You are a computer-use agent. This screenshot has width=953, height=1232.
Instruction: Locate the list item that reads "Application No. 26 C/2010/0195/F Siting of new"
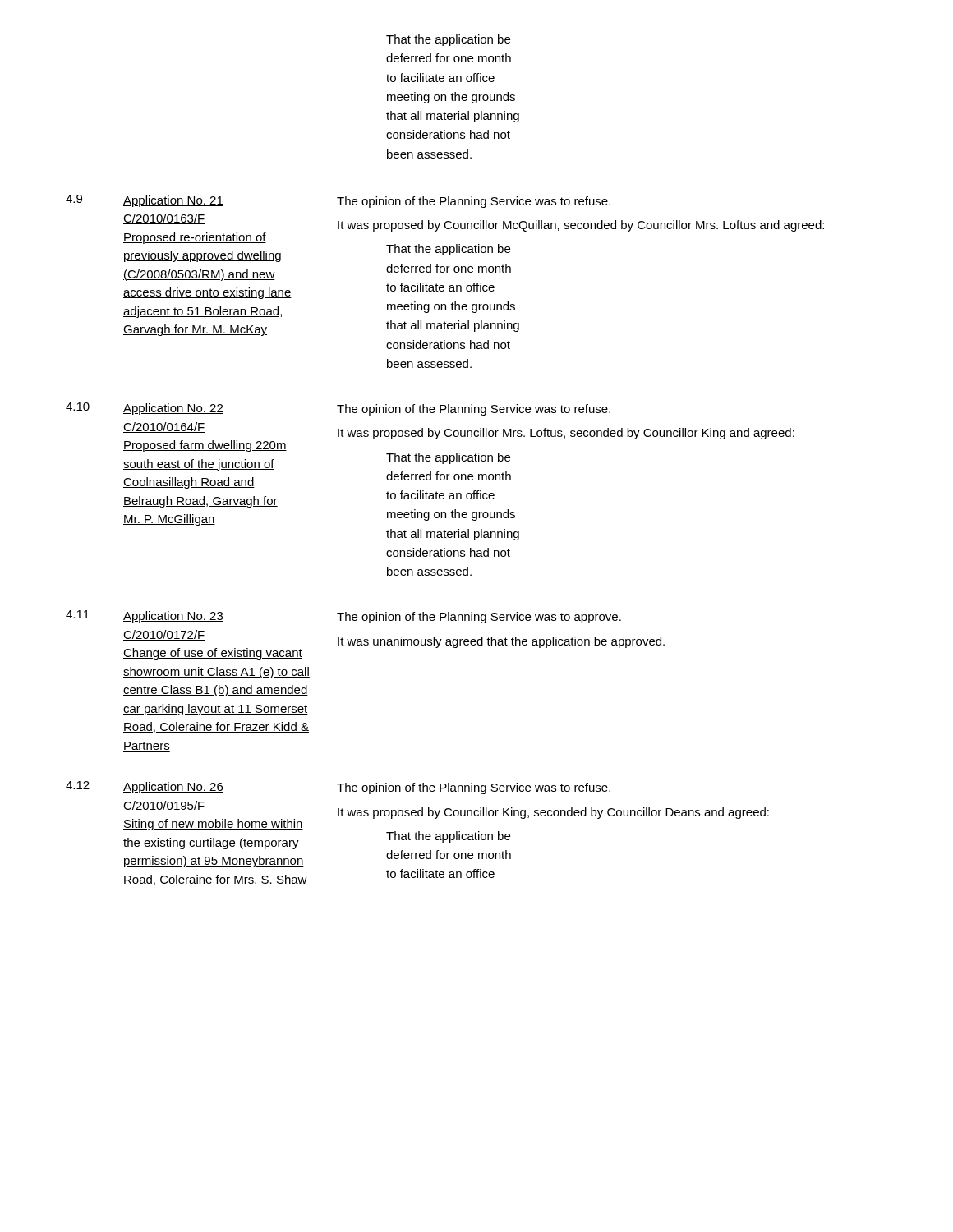pyautogui.click(x=215, y=833)
